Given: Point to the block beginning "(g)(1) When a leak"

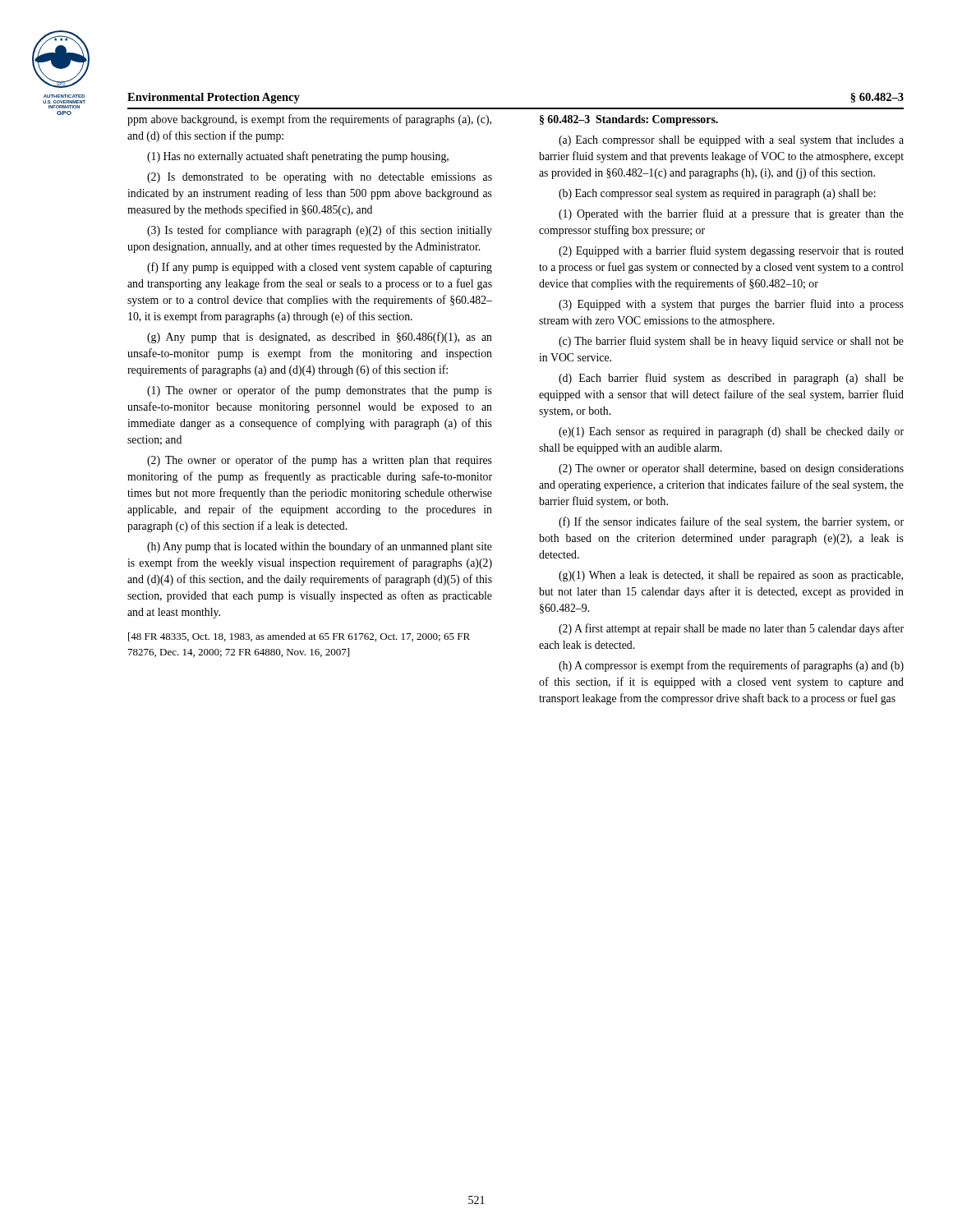Looking at the screenshot, I should [721, 592].
